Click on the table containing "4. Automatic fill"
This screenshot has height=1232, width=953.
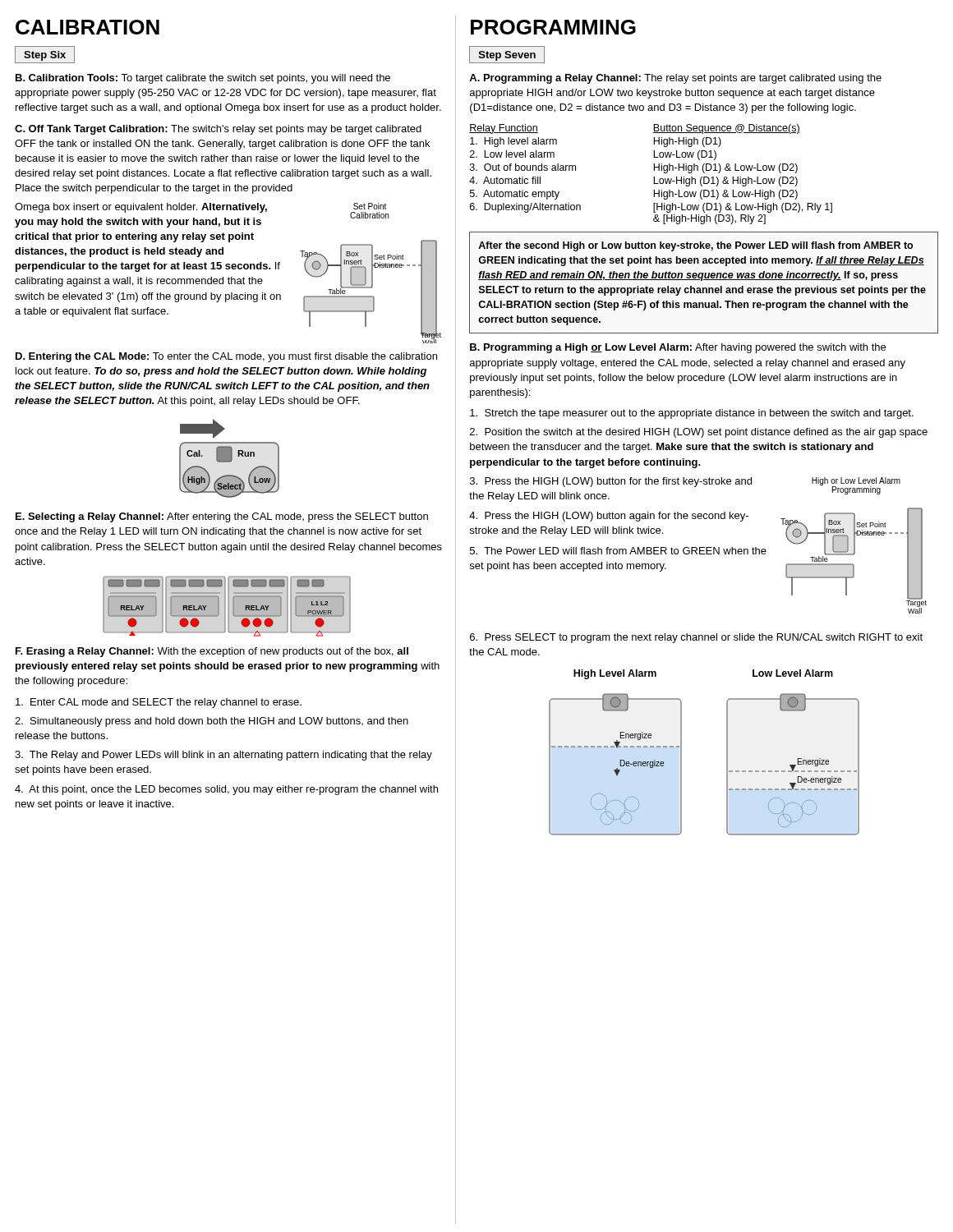pyautogui.click(x=704, y=173)
